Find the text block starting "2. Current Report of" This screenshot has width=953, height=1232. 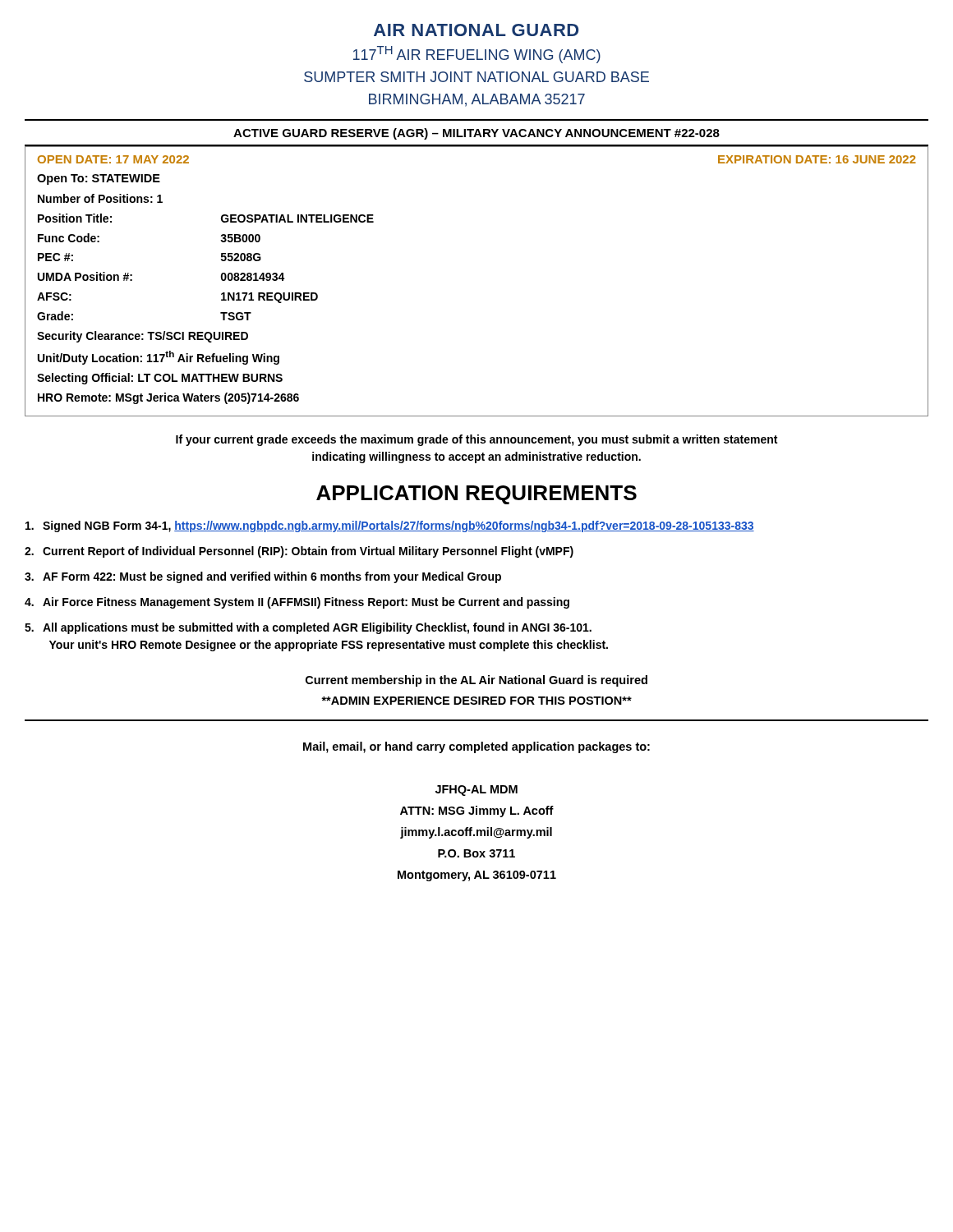(299, 552)
